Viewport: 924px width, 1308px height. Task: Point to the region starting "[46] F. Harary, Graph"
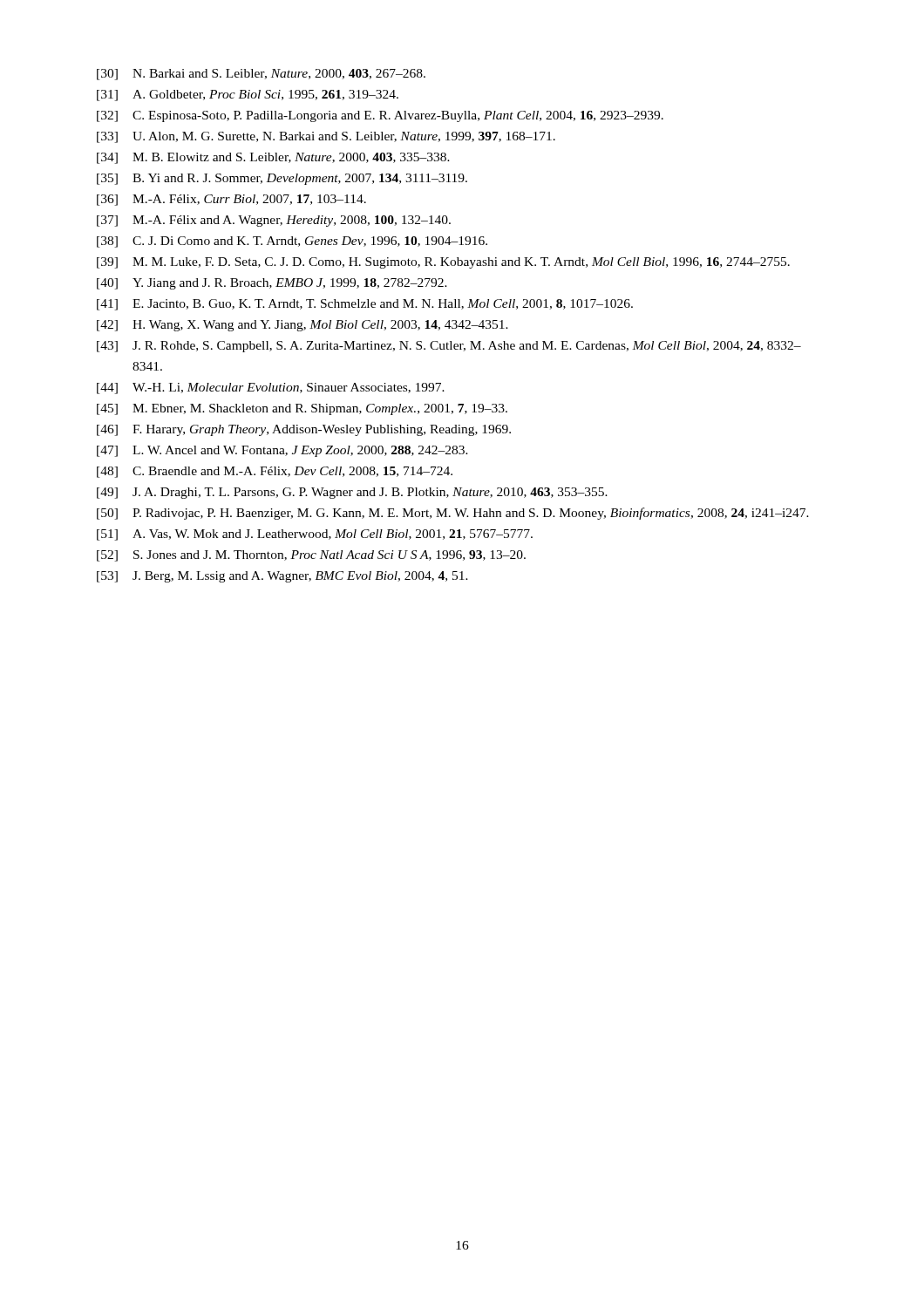462,429
